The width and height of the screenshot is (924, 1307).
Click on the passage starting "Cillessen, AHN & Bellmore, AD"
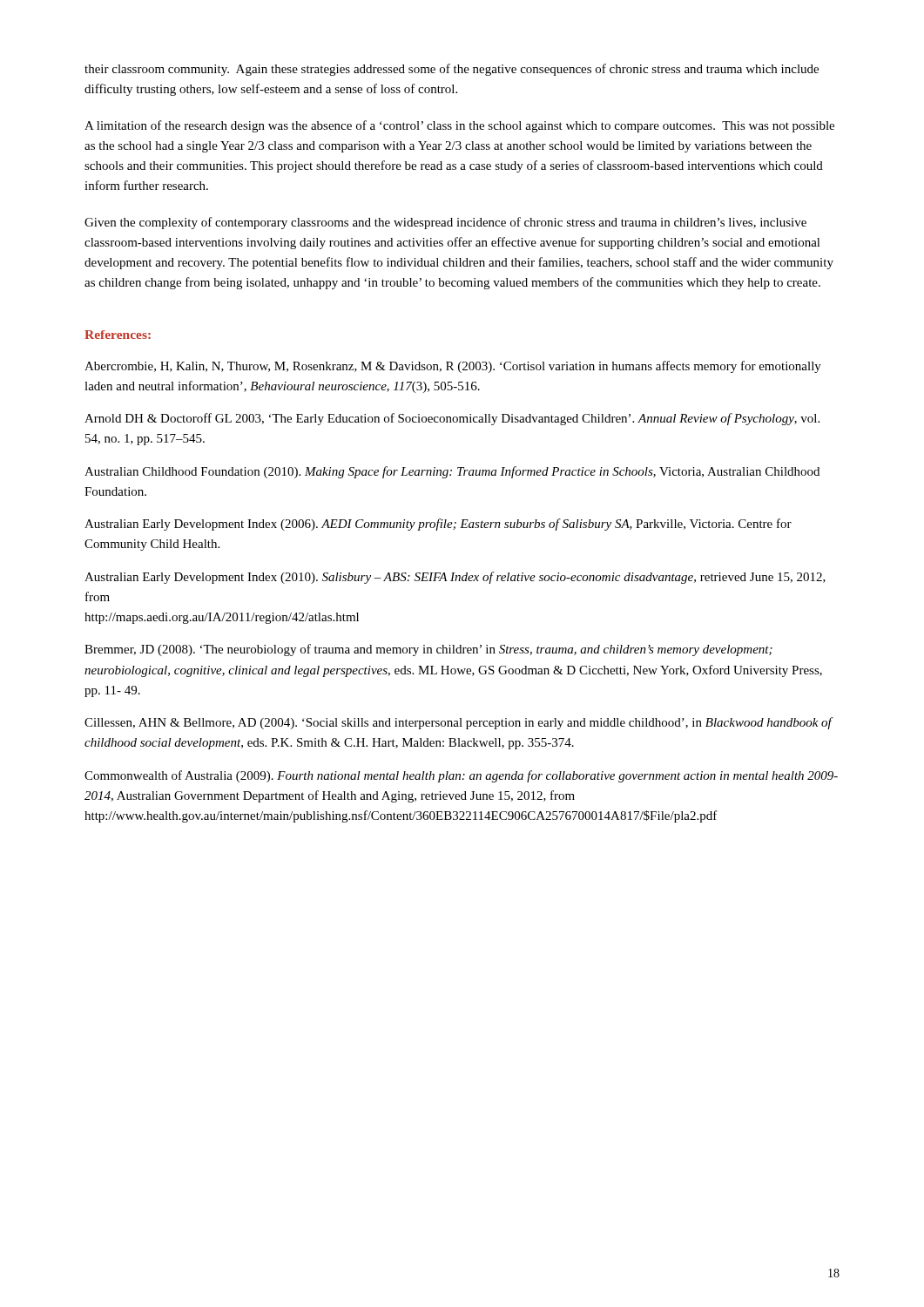458,732
